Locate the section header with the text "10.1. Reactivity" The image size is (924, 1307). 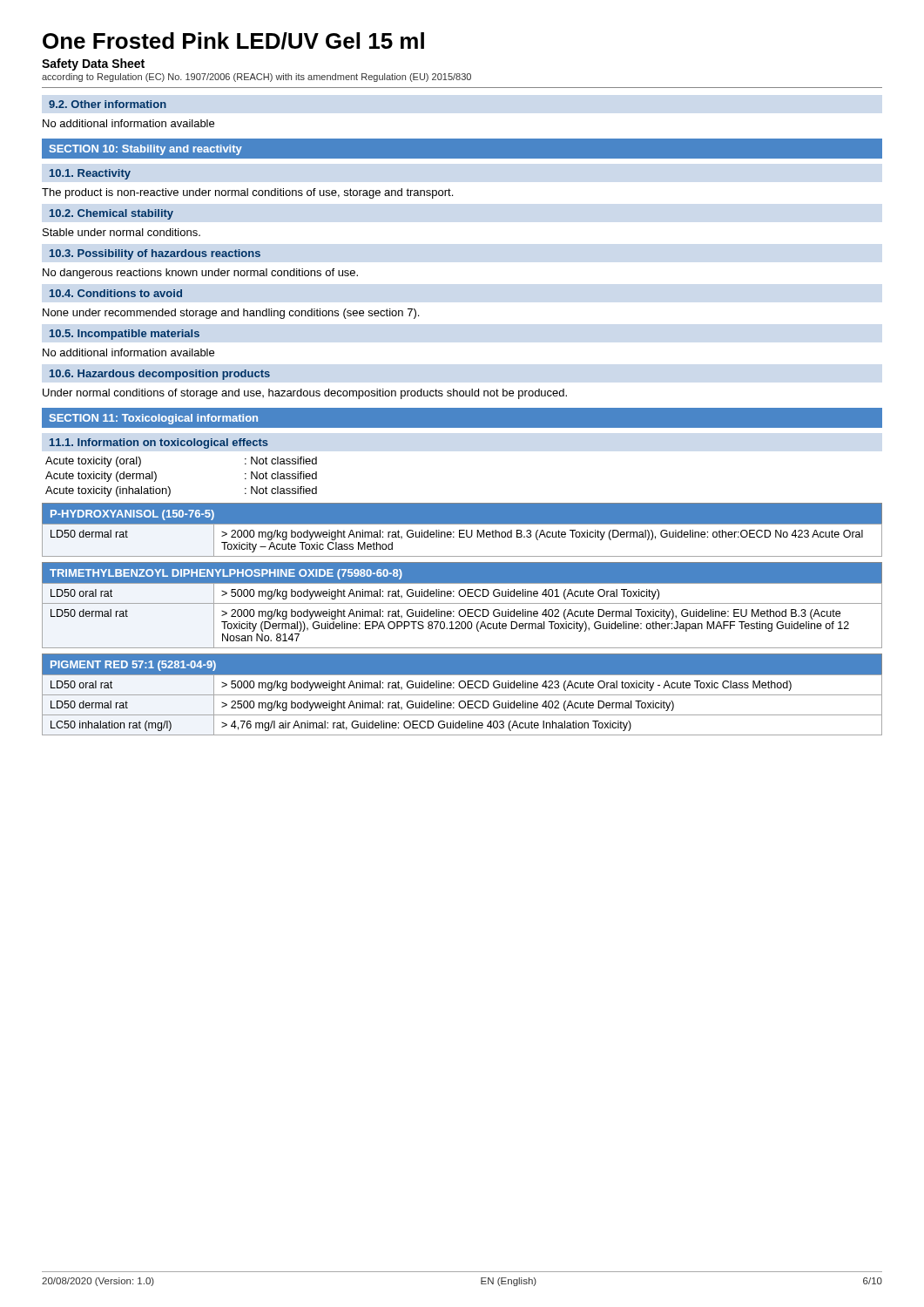pyautogui.click(x=90, y=173)
